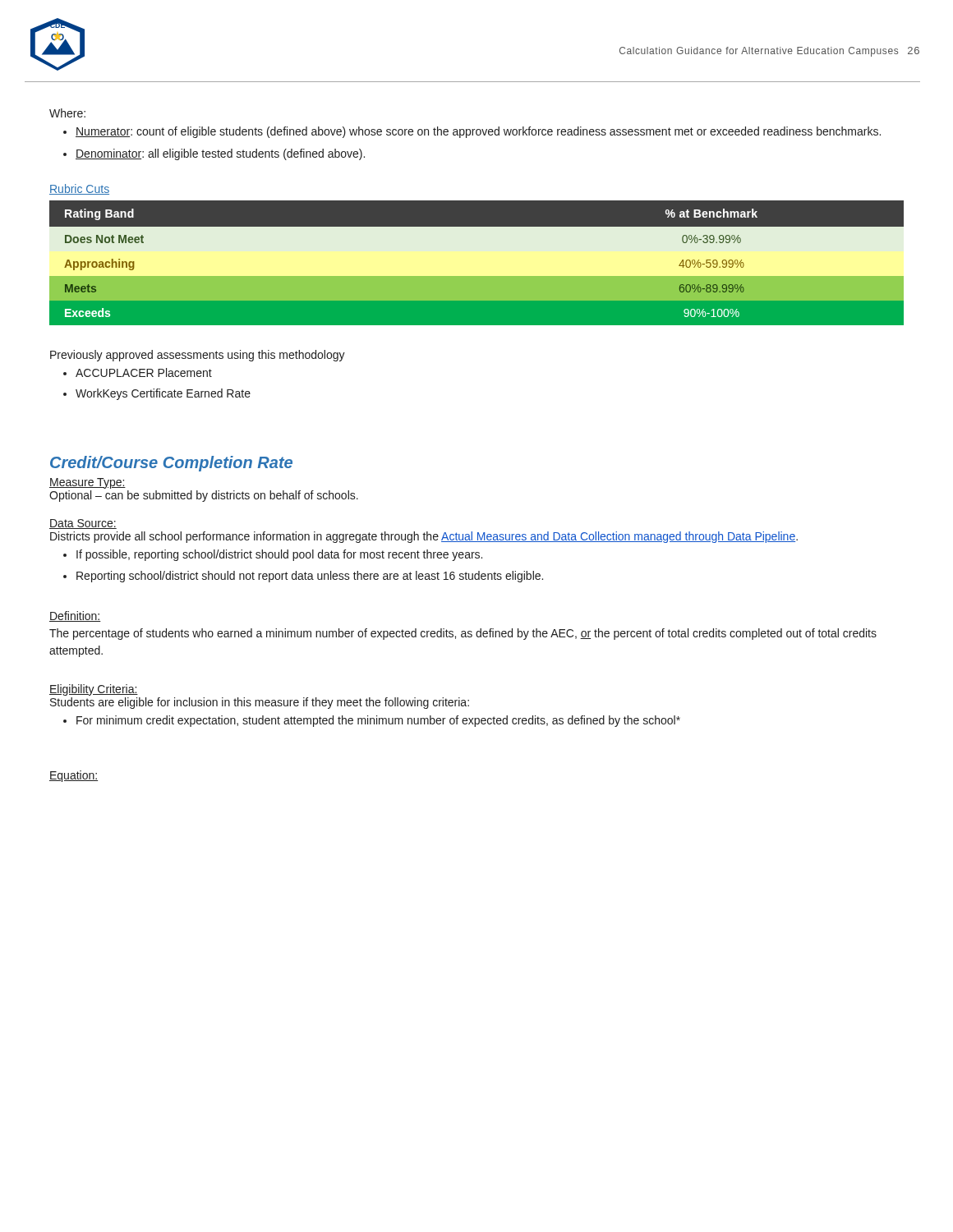Viewport: 953px width, 1232px height.
Task: Find the table that mentions "Does Not Meet"
Action: coord(476,263)
